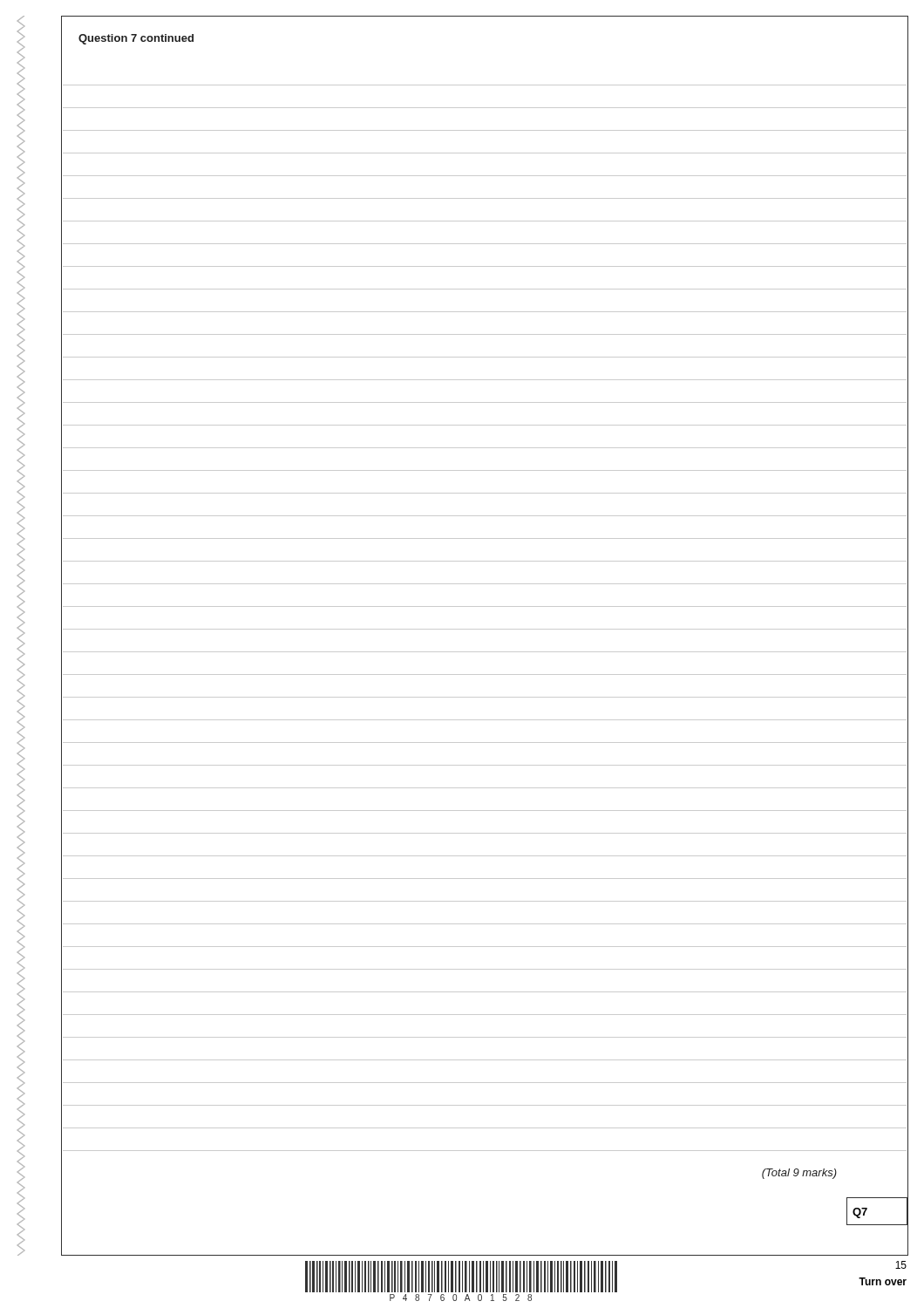The image size is (924, 1308).
Task: Select the section header with the text "Question 7 continued"
Action: coord(136,38)
